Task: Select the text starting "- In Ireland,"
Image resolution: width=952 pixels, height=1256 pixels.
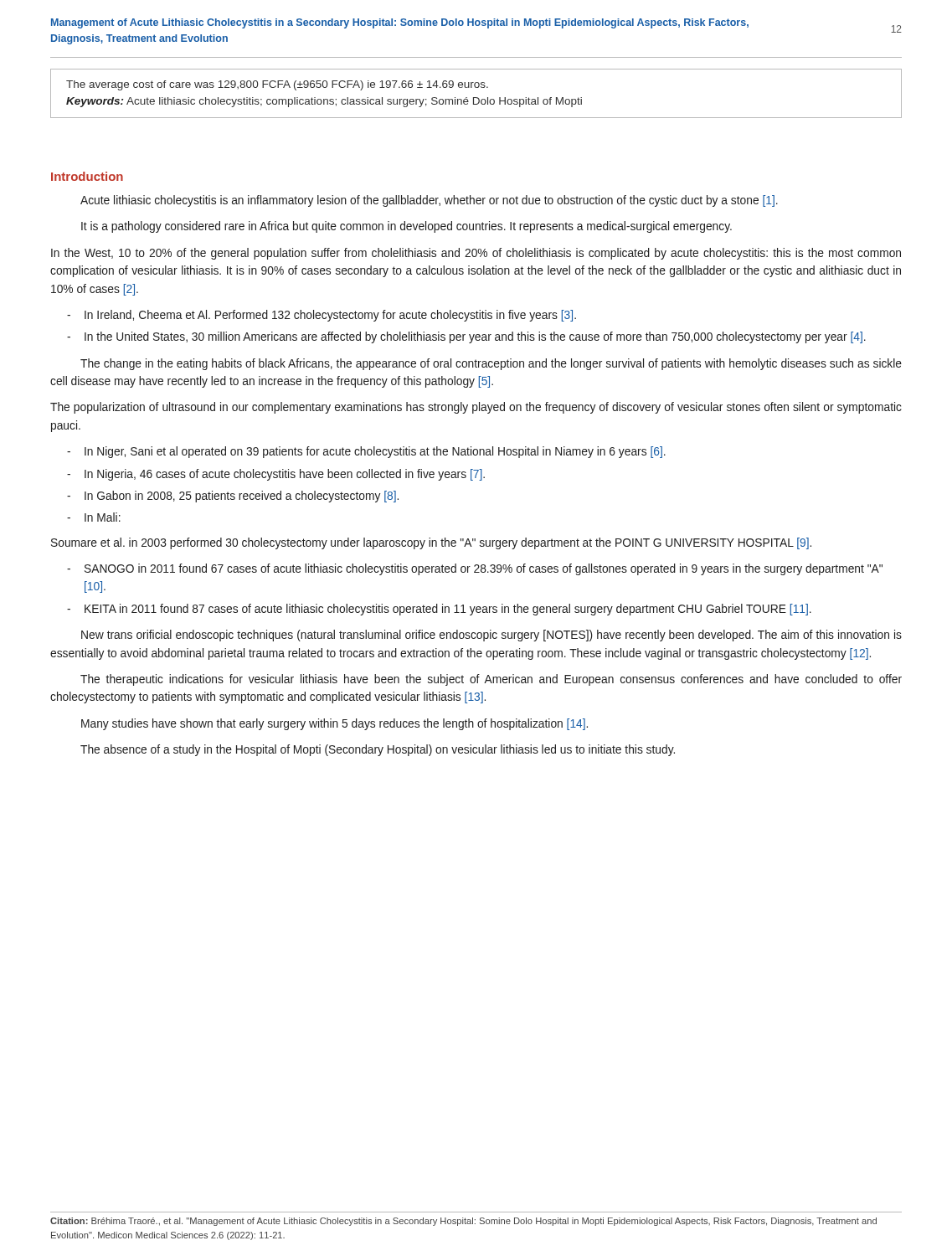Action: [322, 315]
